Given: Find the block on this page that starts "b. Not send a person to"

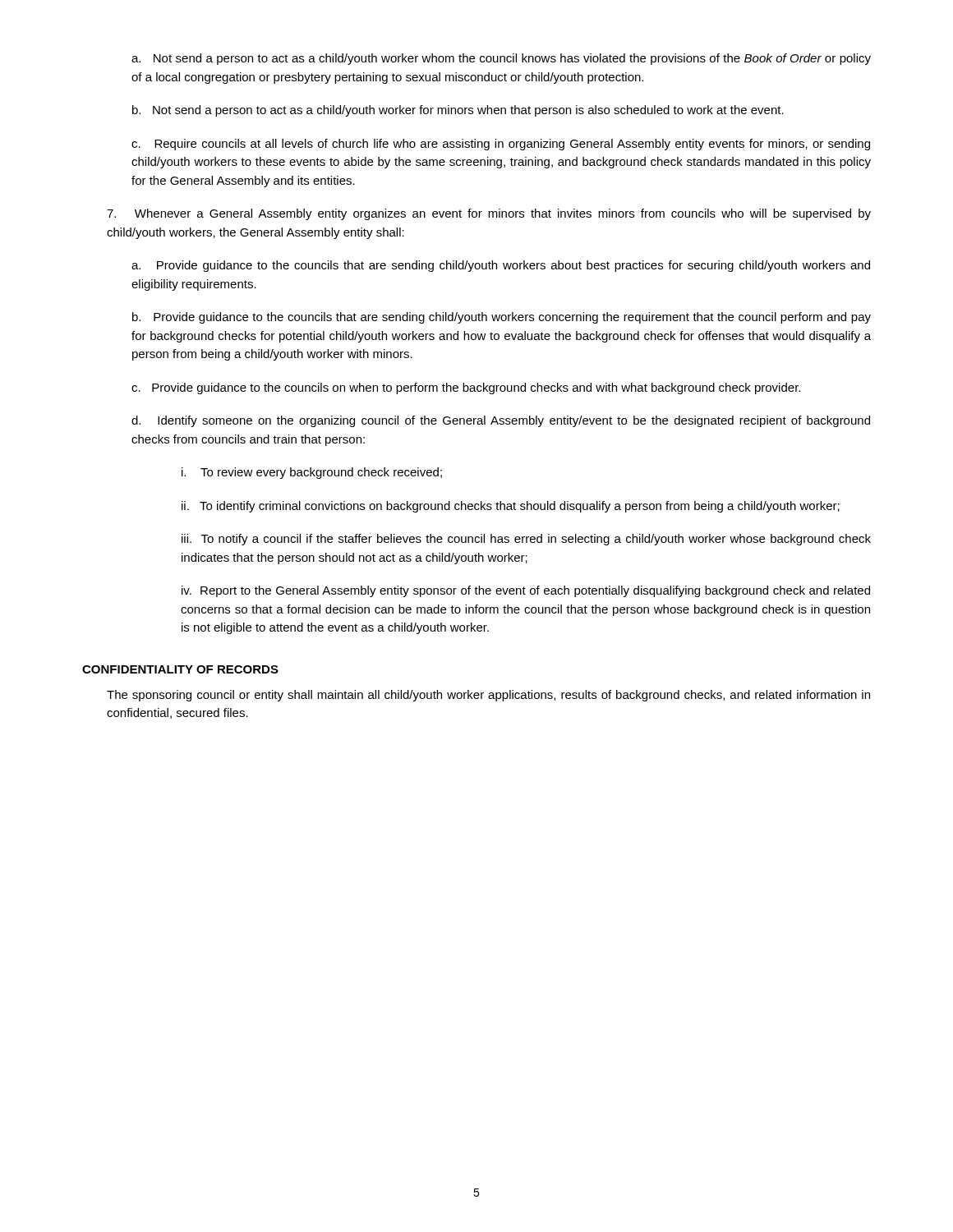Looking at the screenshot, I should click(x=501, y=110).
